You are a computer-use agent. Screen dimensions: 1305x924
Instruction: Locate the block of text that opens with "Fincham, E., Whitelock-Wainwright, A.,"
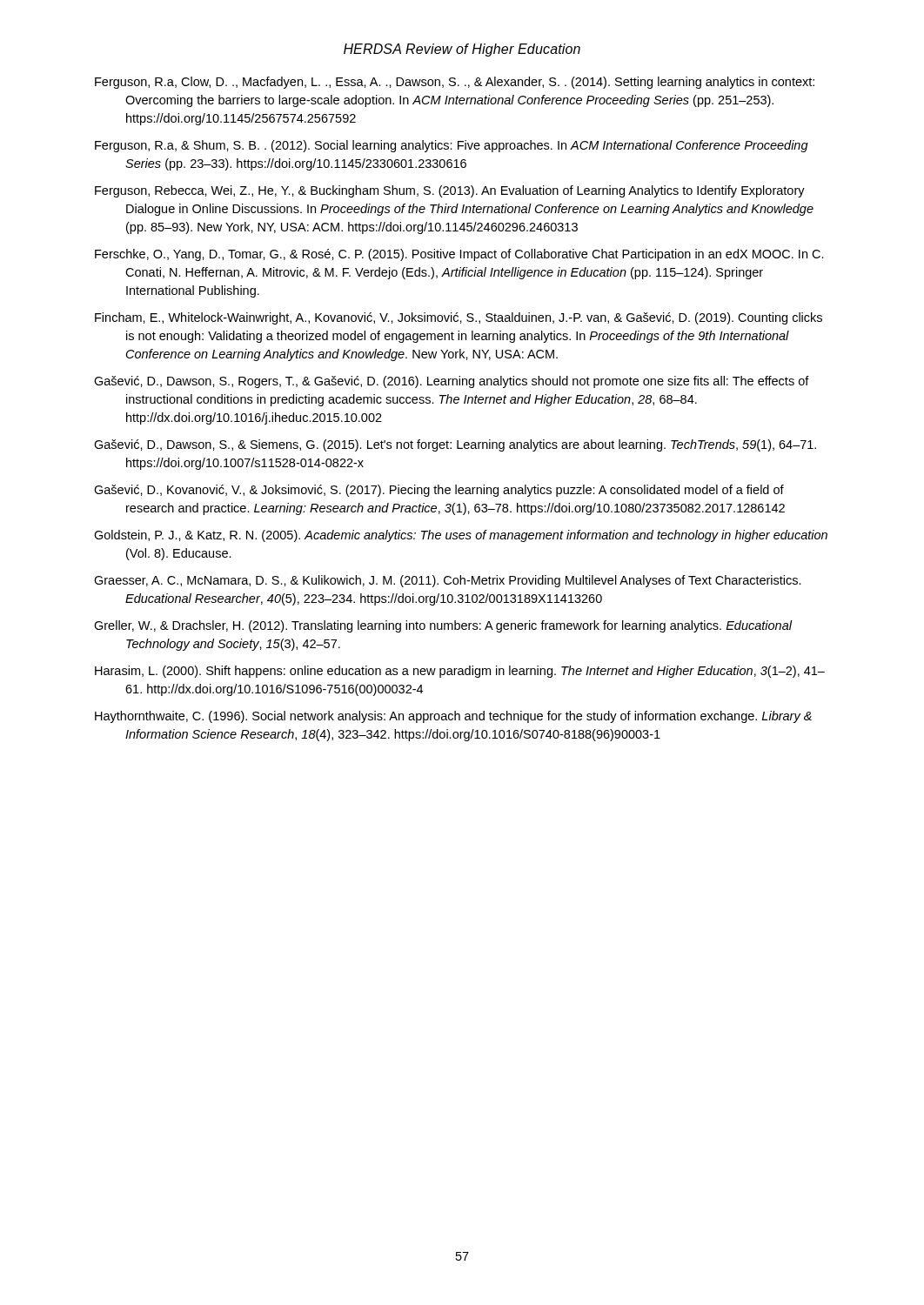(x=458, y=336)
